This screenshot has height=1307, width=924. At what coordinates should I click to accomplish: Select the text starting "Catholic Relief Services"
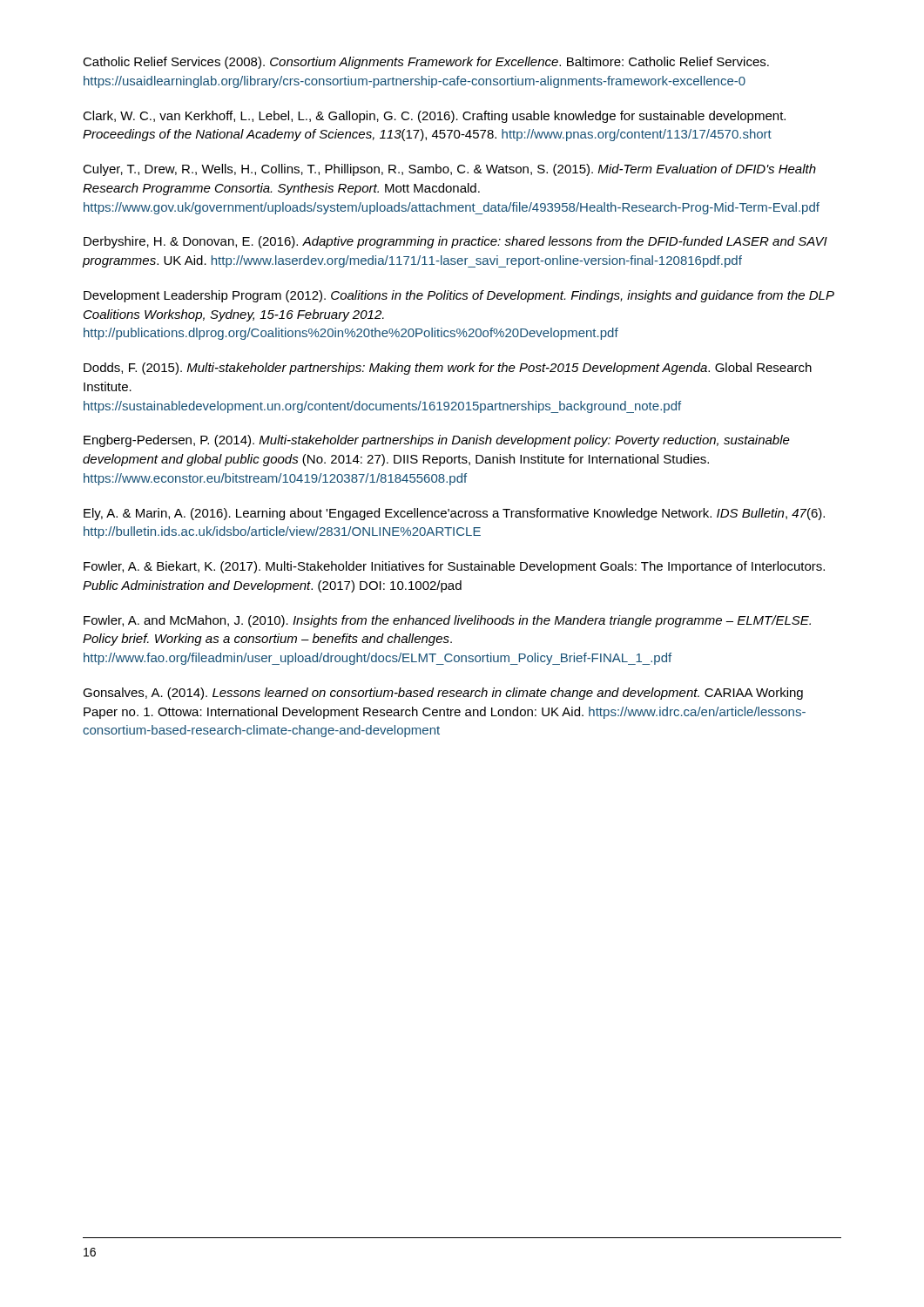pos(426,71)
